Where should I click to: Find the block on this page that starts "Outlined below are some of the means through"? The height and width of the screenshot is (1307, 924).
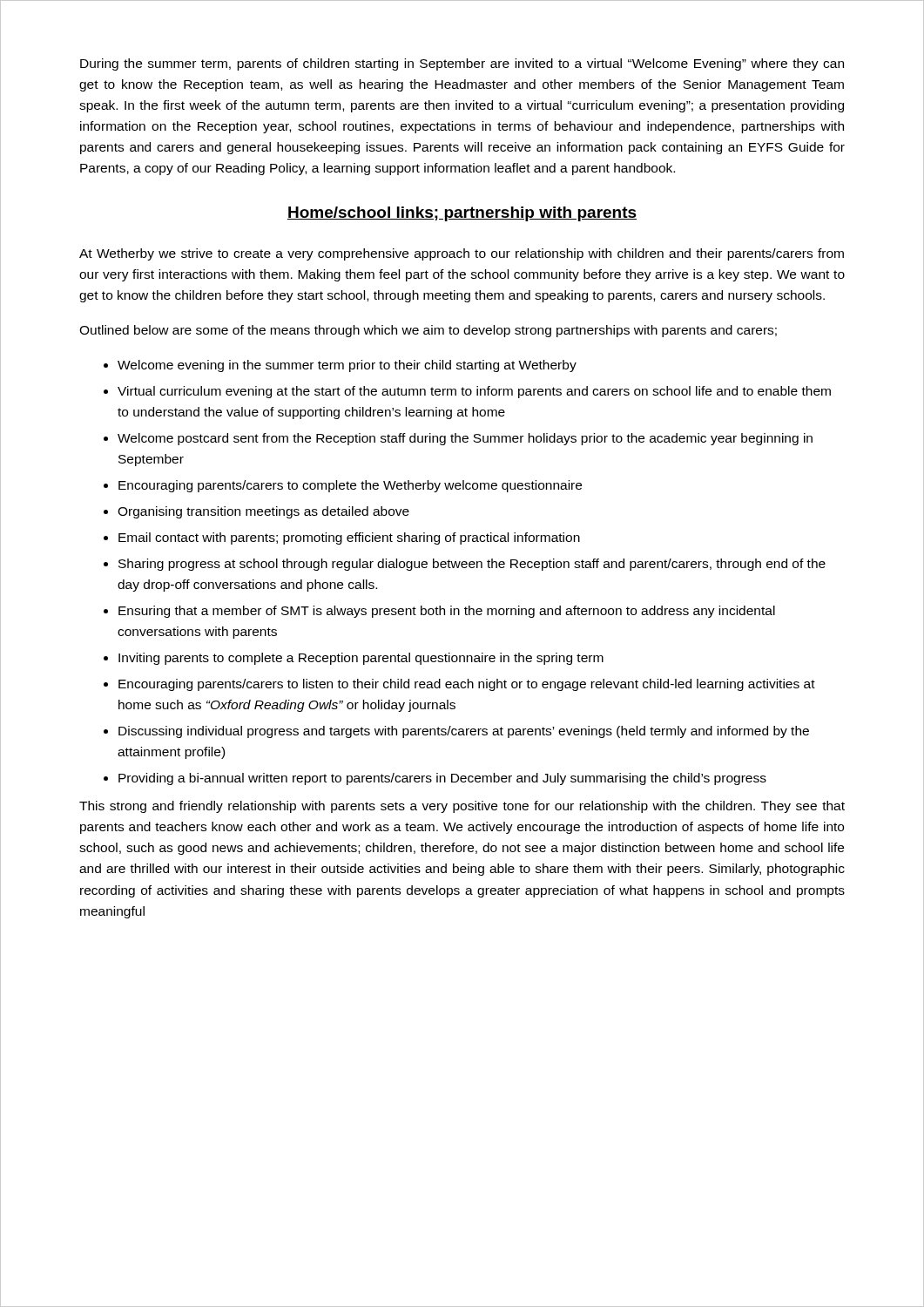(462, 330)
